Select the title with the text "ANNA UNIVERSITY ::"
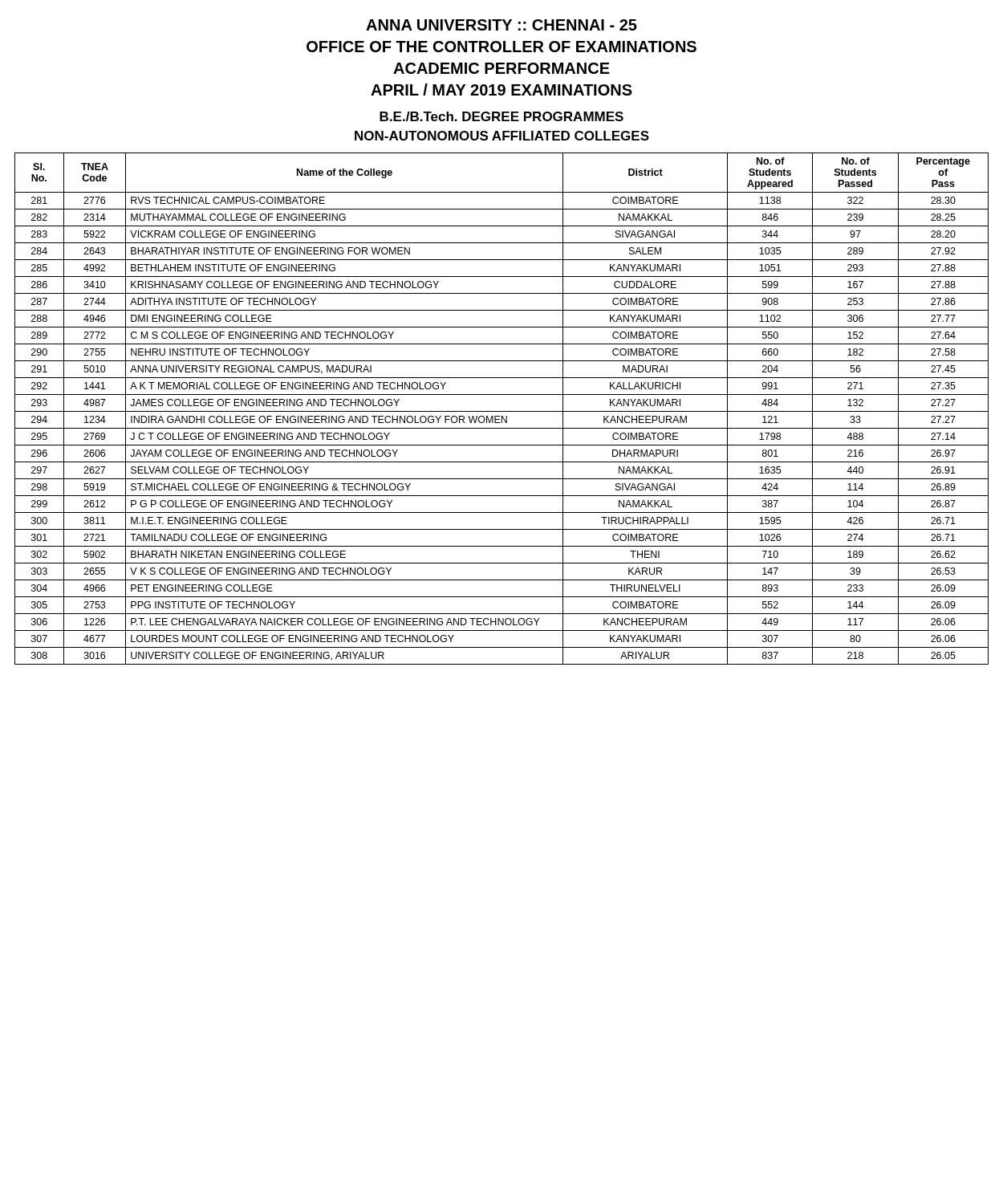Viewport: 1003px width, 1204px height. [501, 58]
